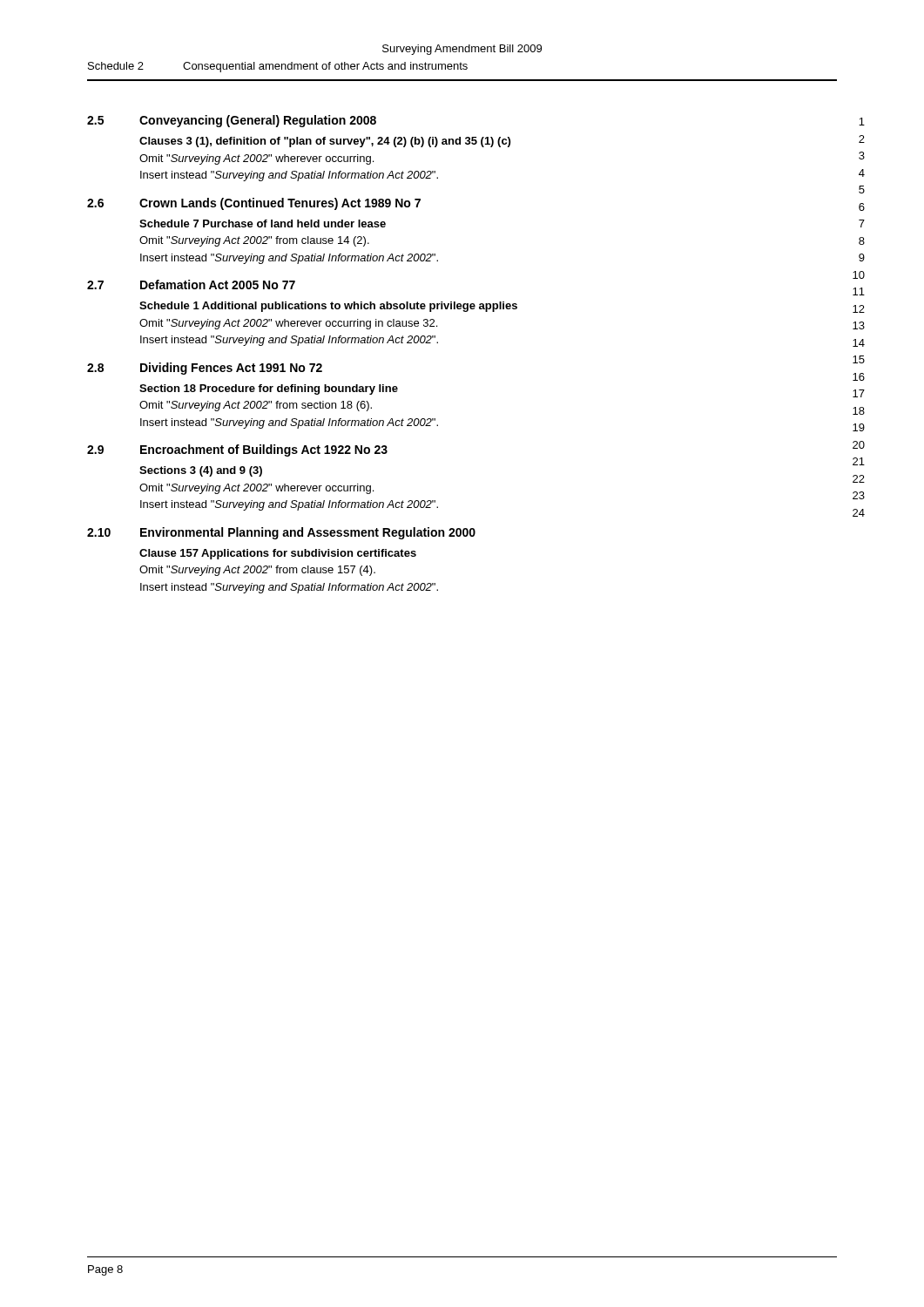Locate the passage starting "2.10 Environmental Planning and Assessment"

click(x=281, y=532)
